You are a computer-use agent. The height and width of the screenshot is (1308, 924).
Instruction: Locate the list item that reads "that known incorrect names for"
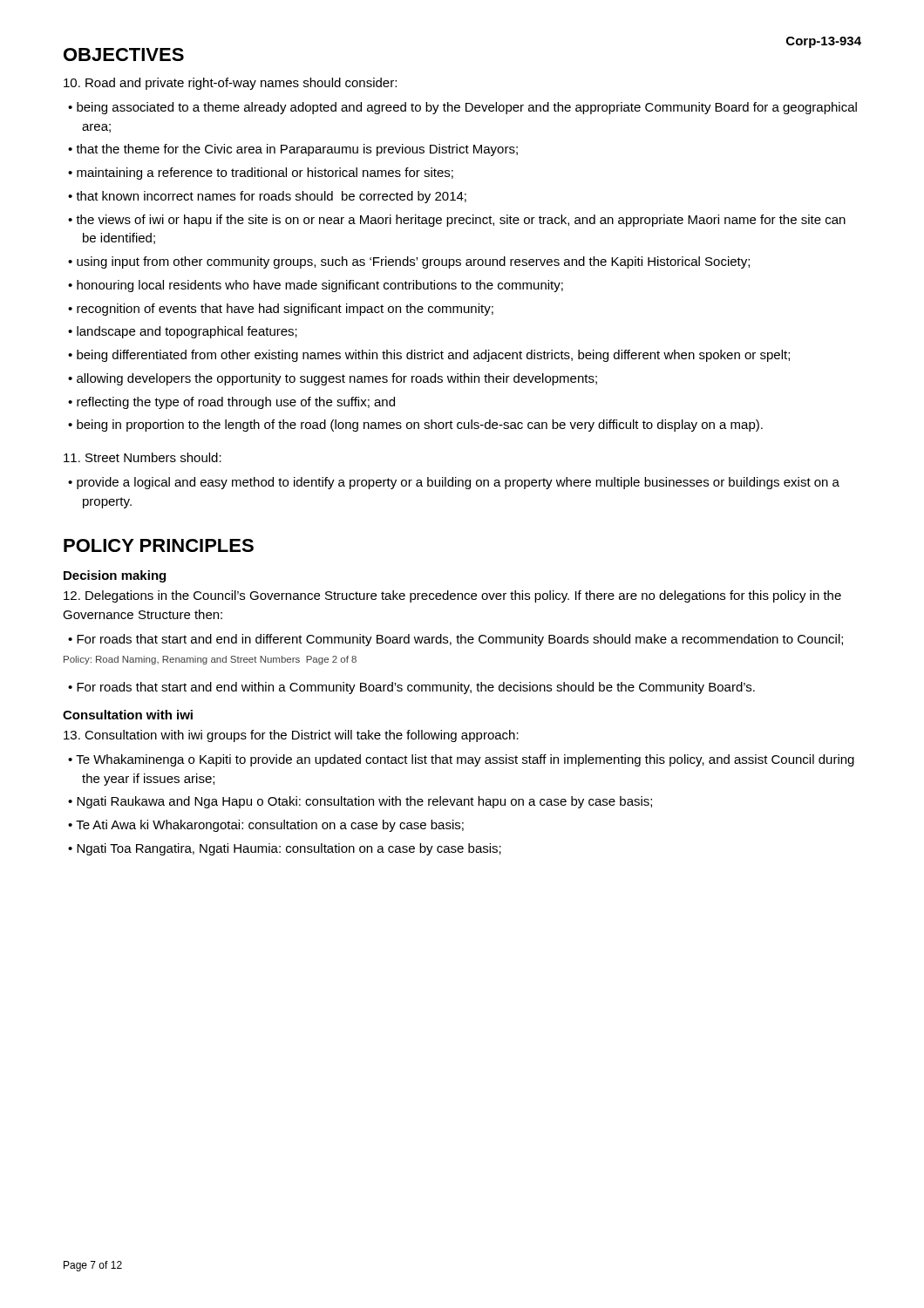point(272,196)
